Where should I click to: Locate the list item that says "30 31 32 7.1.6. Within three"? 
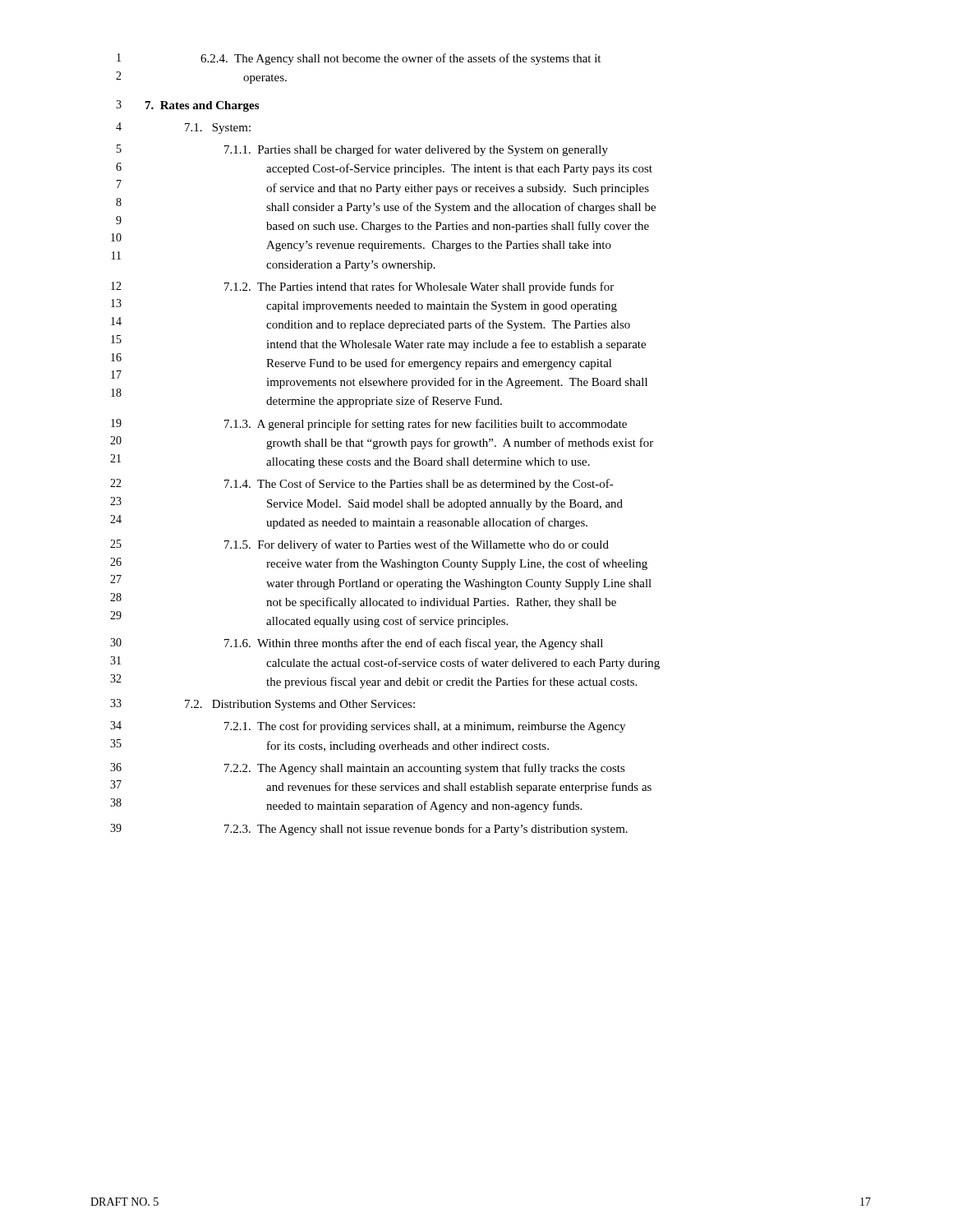(x=481, y=663)
